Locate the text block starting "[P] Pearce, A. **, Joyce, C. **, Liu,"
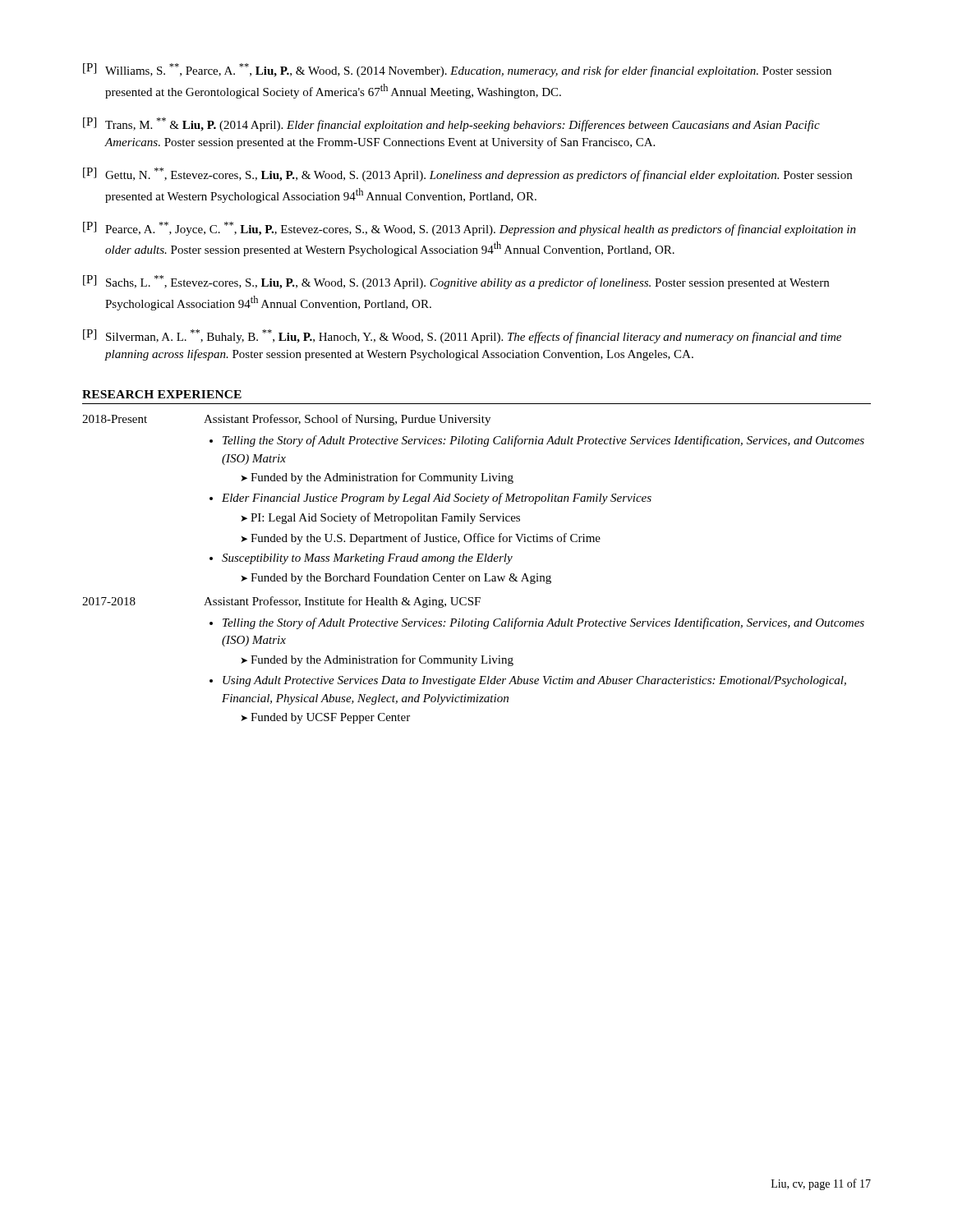The height and width of the screenshot is (1232, 953). (476, 238)
